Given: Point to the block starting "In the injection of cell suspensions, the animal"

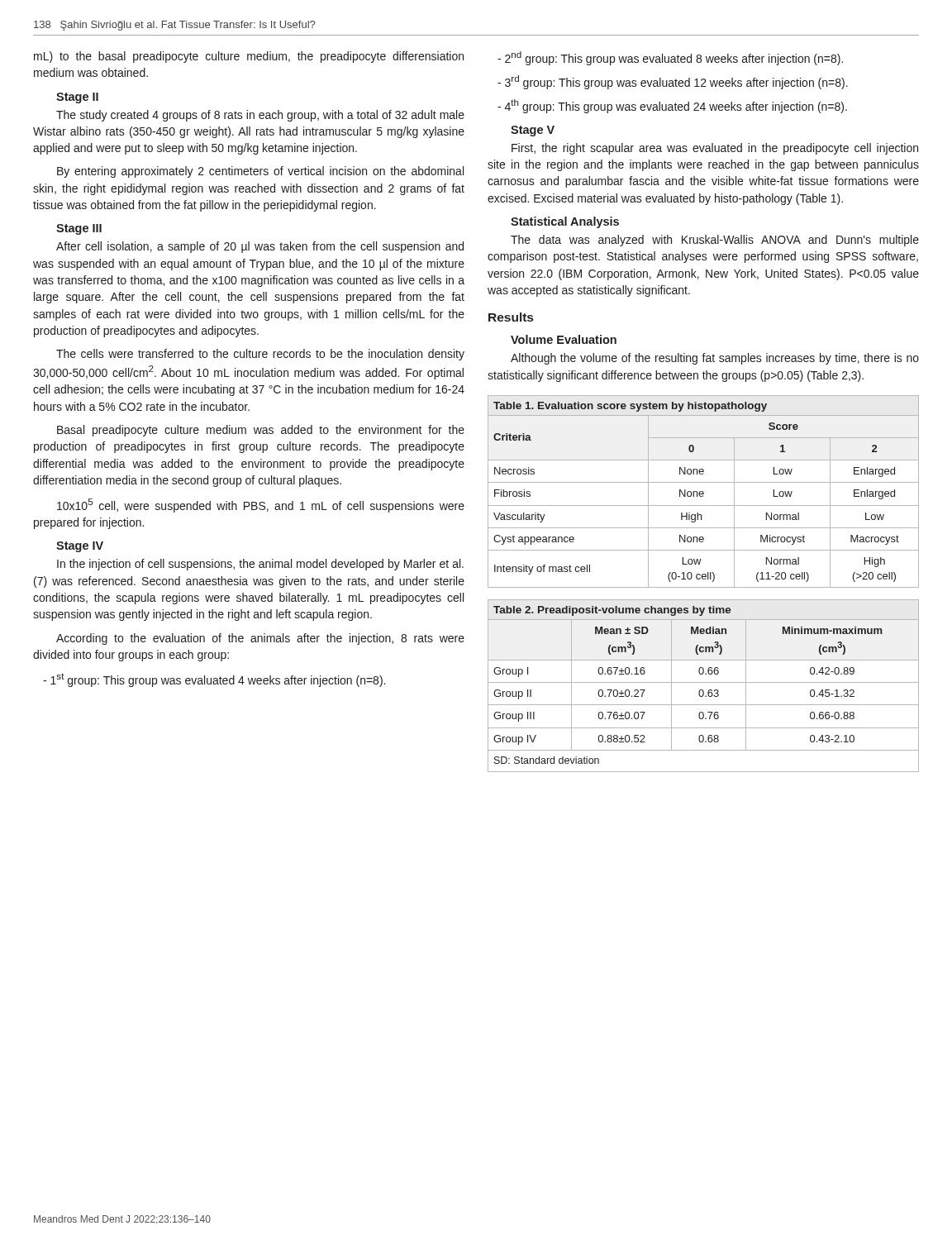Looking at the screenshot, I should pos(249,589).
